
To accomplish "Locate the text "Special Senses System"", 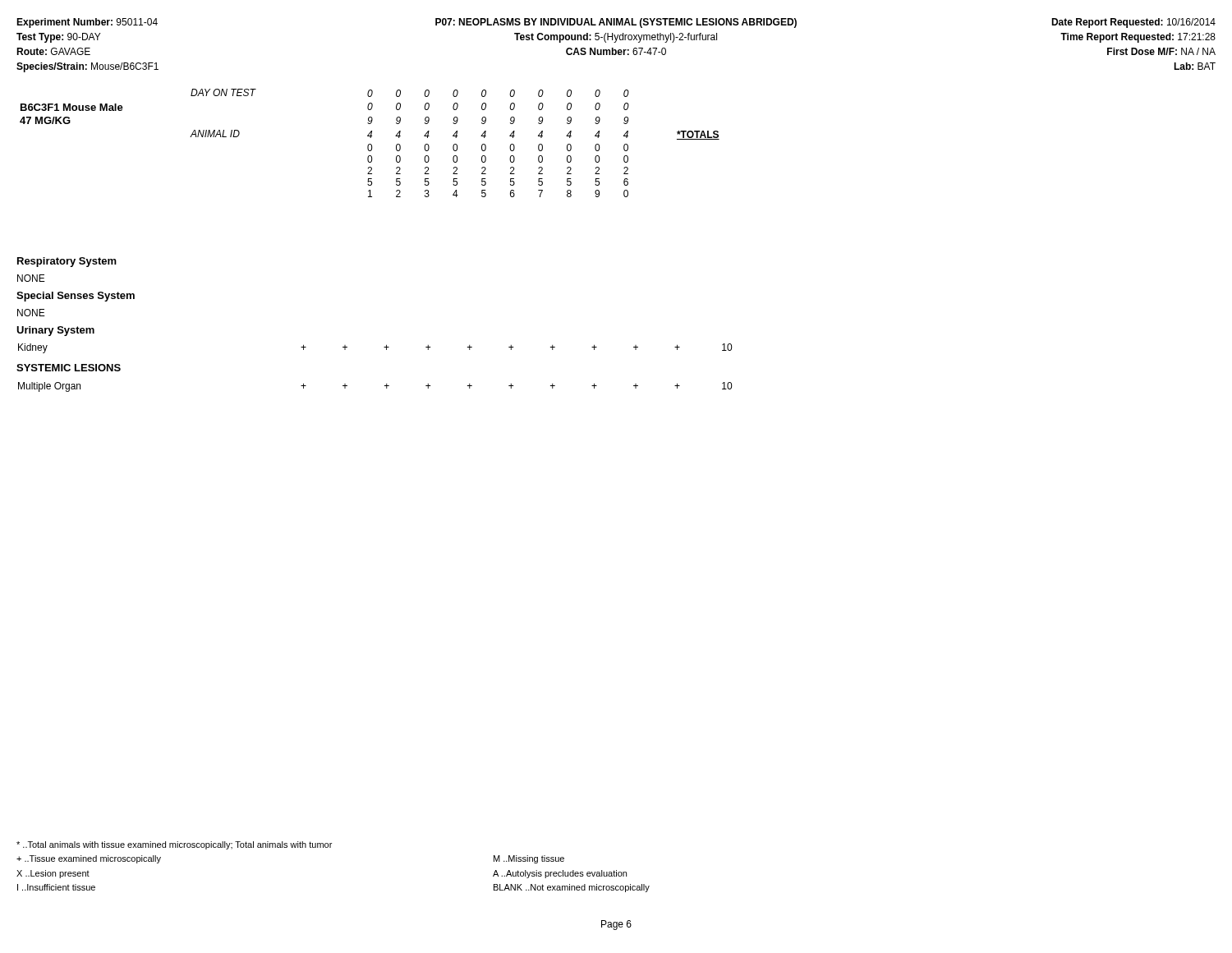I will tap(76, 295).
